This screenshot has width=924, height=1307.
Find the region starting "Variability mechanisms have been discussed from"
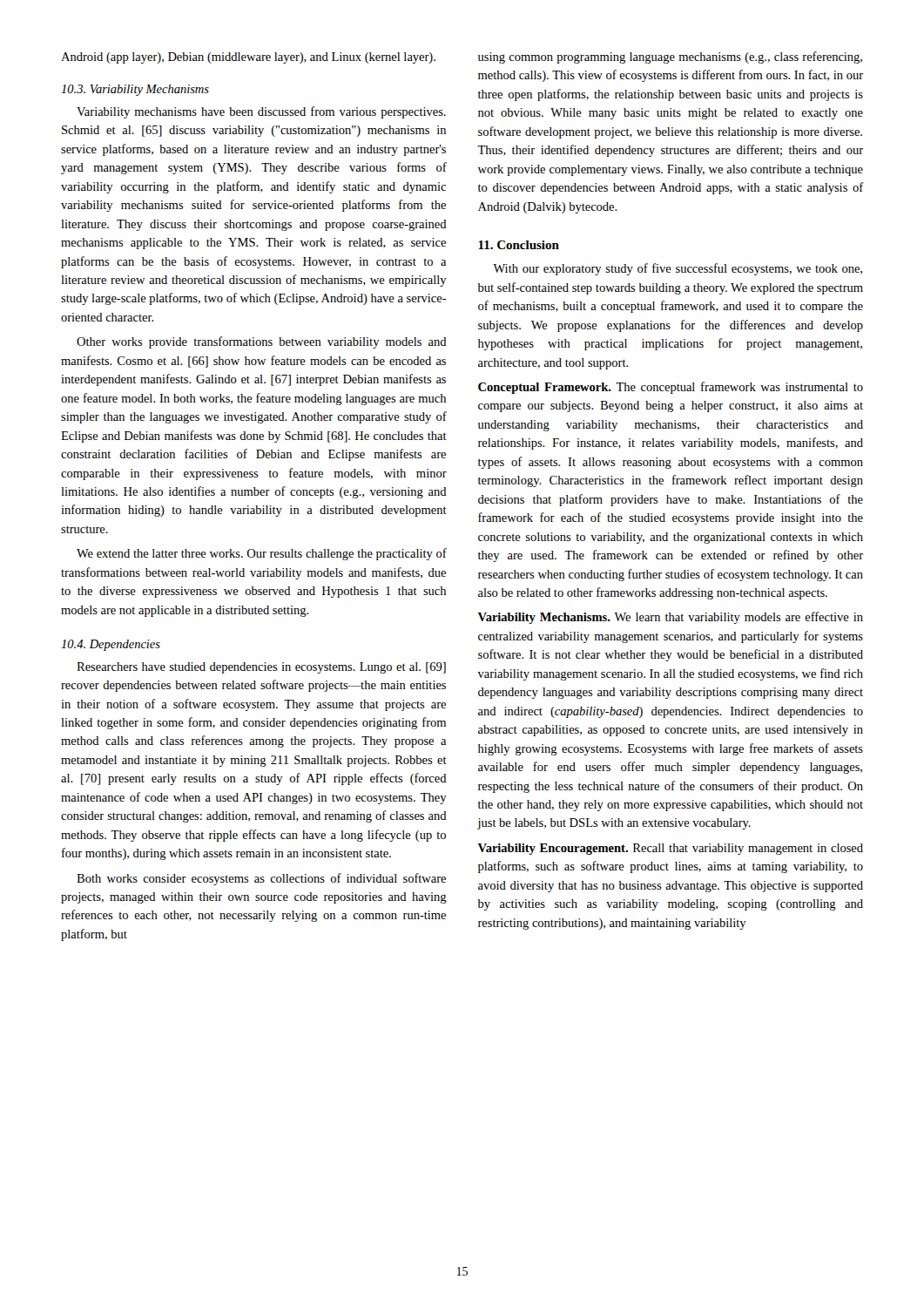click(254, 215)
